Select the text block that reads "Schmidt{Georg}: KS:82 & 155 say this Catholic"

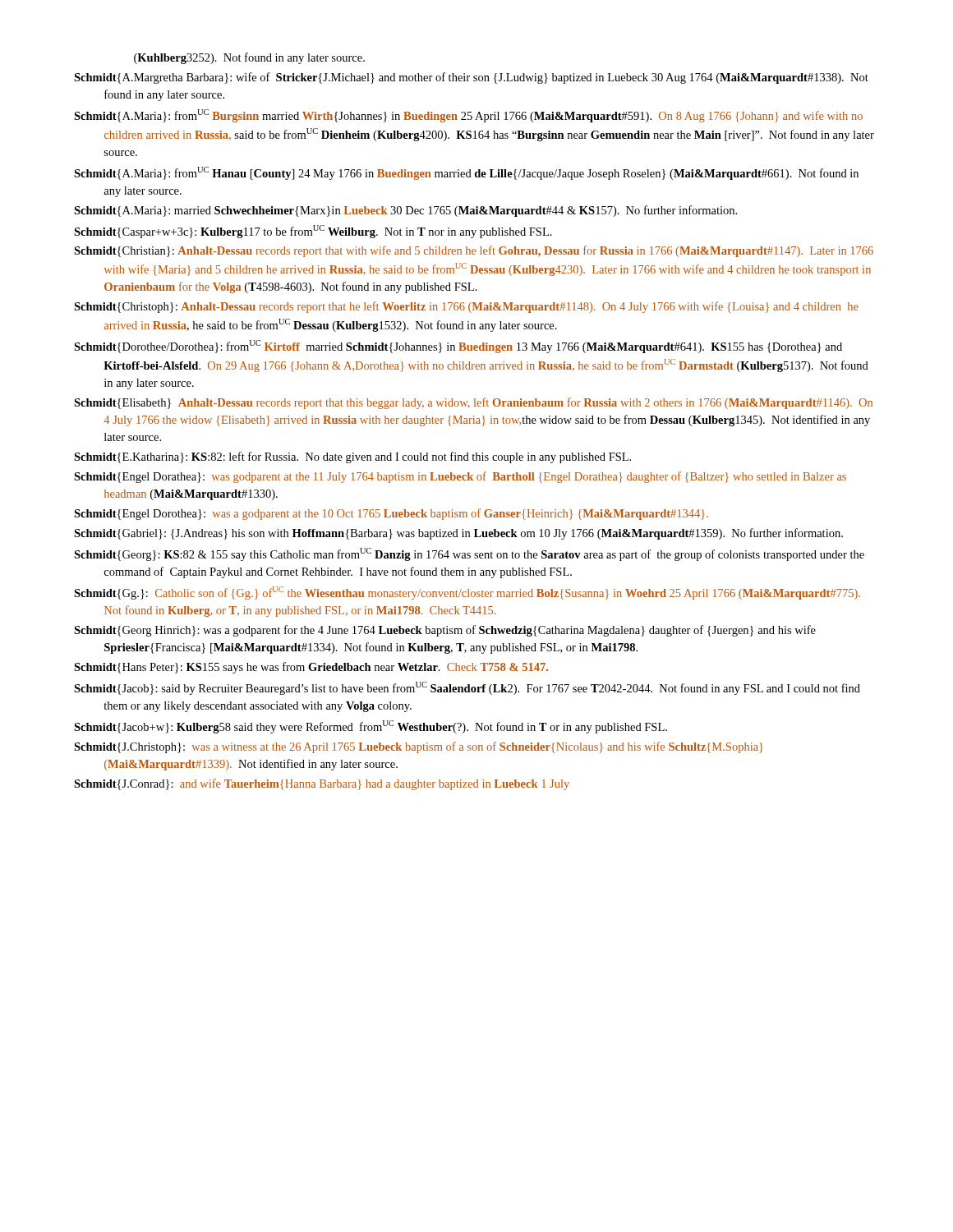469,562
